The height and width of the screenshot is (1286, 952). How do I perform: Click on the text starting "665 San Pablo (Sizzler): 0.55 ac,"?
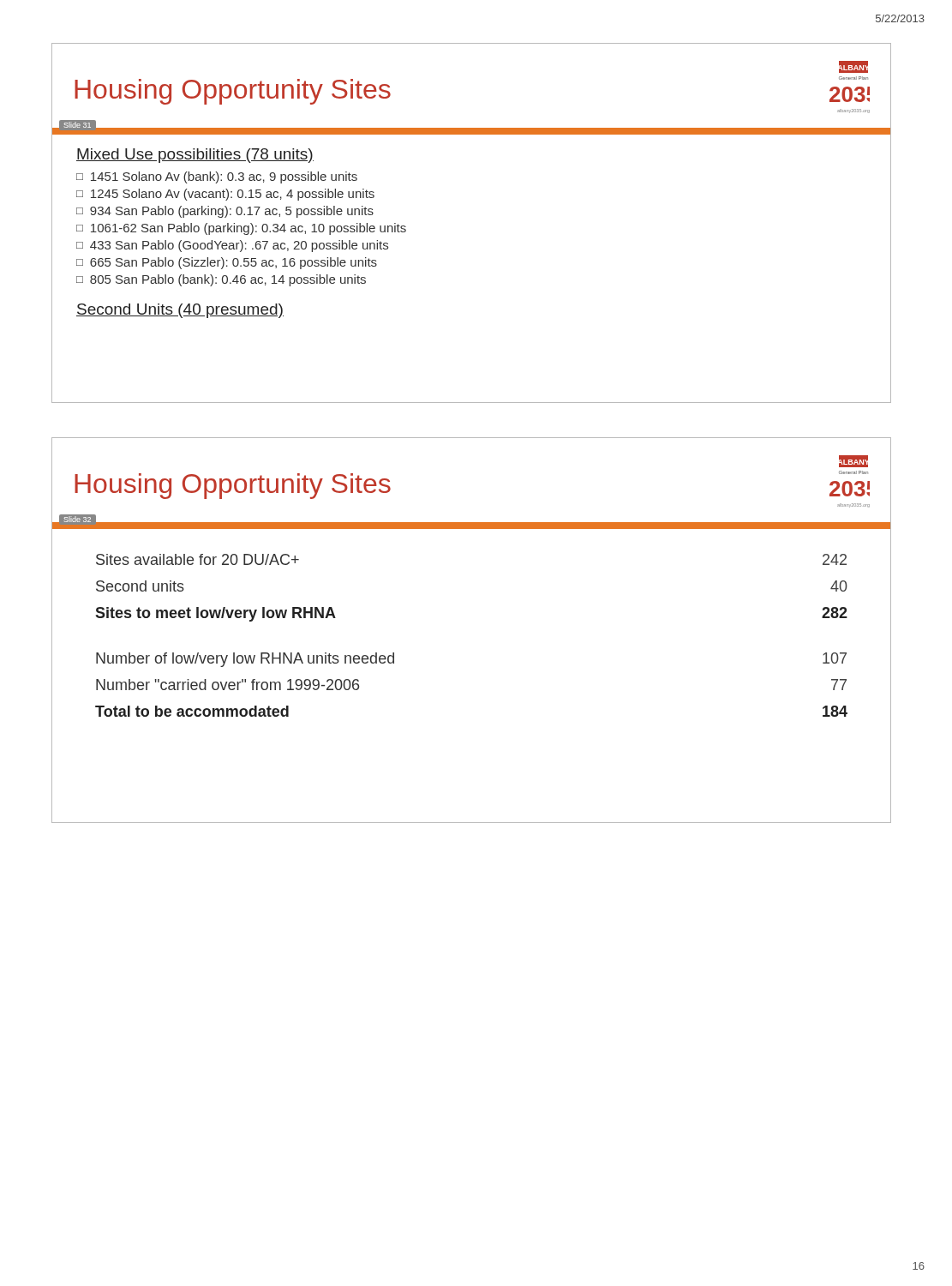pyautogui.click(x=233, y=262)
